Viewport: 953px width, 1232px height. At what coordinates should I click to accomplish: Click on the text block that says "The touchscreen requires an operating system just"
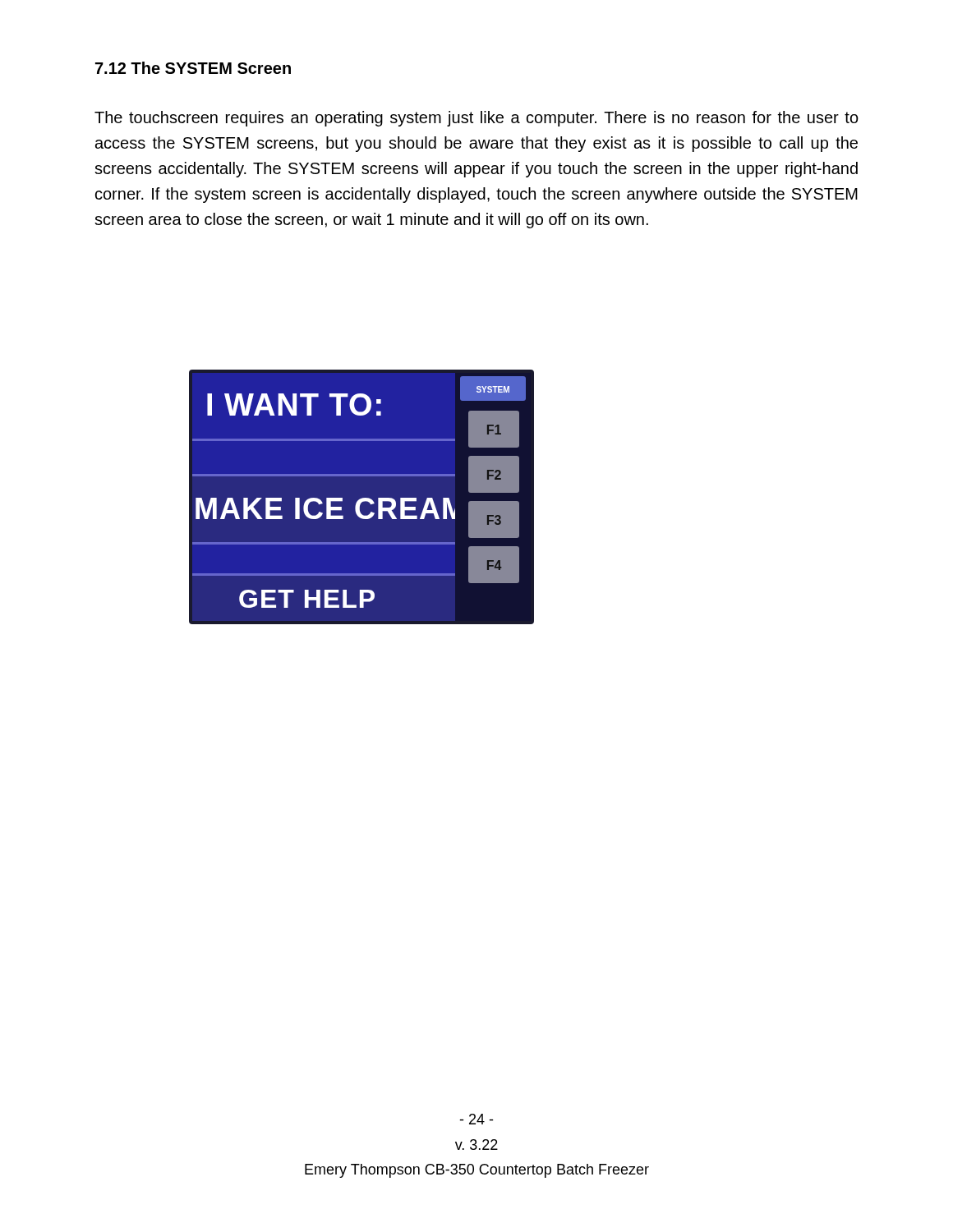476,168
